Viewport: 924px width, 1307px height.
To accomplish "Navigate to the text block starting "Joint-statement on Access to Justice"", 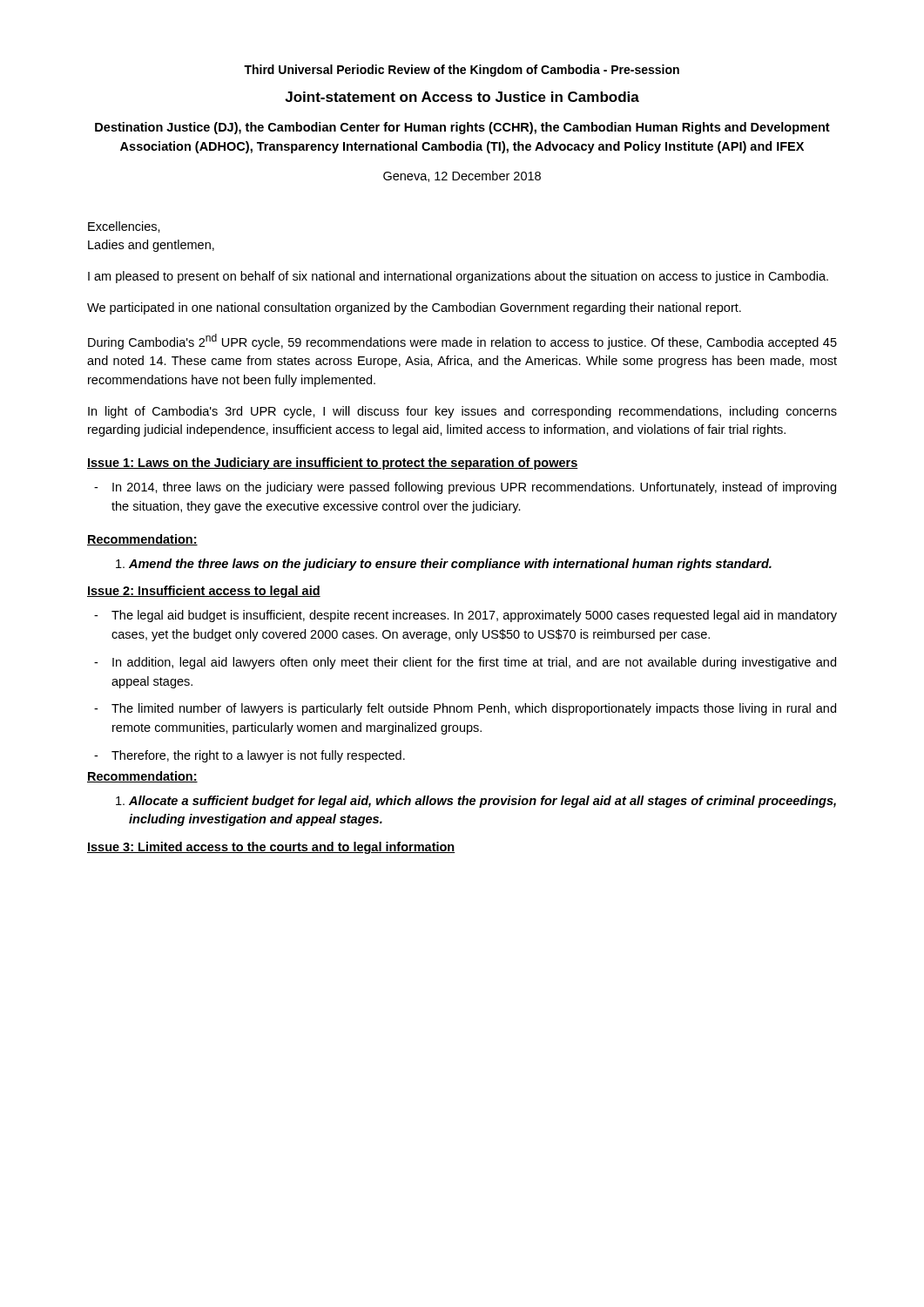I will [462, 97].
